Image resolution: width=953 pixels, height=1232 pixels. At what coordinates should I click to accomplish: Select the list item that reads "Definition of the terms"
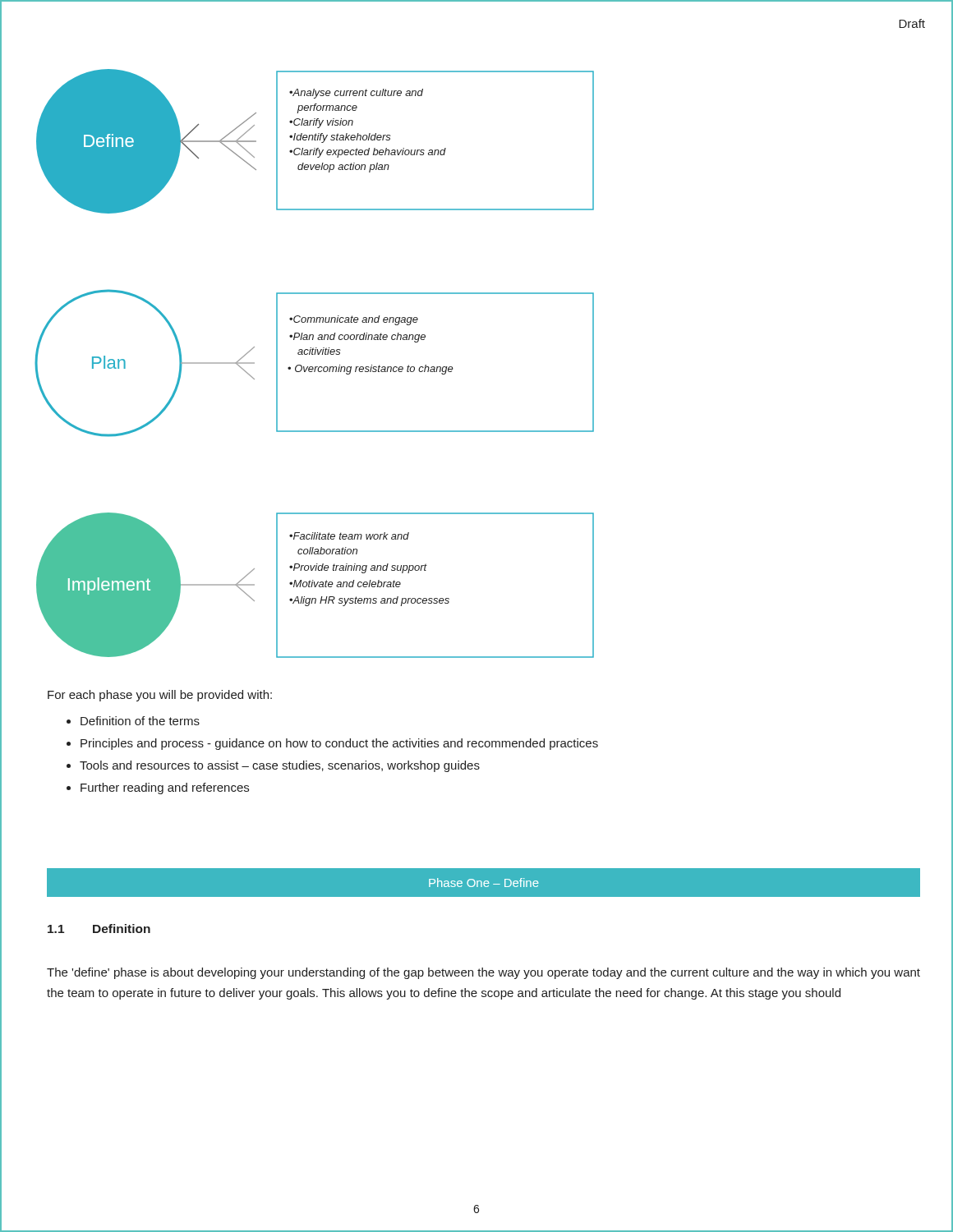point(140,721)
